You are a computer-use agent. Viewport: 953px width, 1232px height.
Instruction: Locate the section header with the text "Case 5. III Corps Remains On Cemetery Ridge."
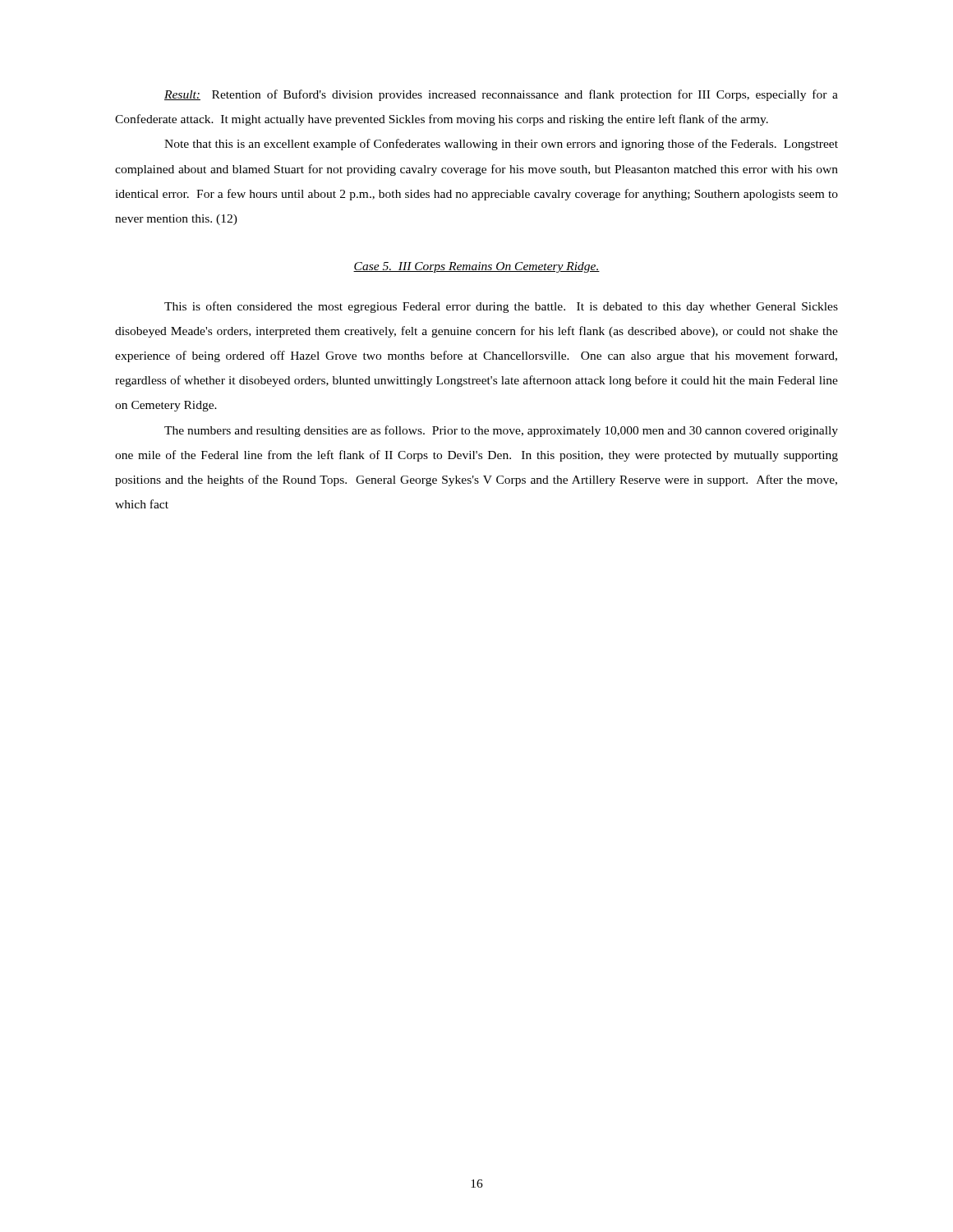[x=476, y=266]
